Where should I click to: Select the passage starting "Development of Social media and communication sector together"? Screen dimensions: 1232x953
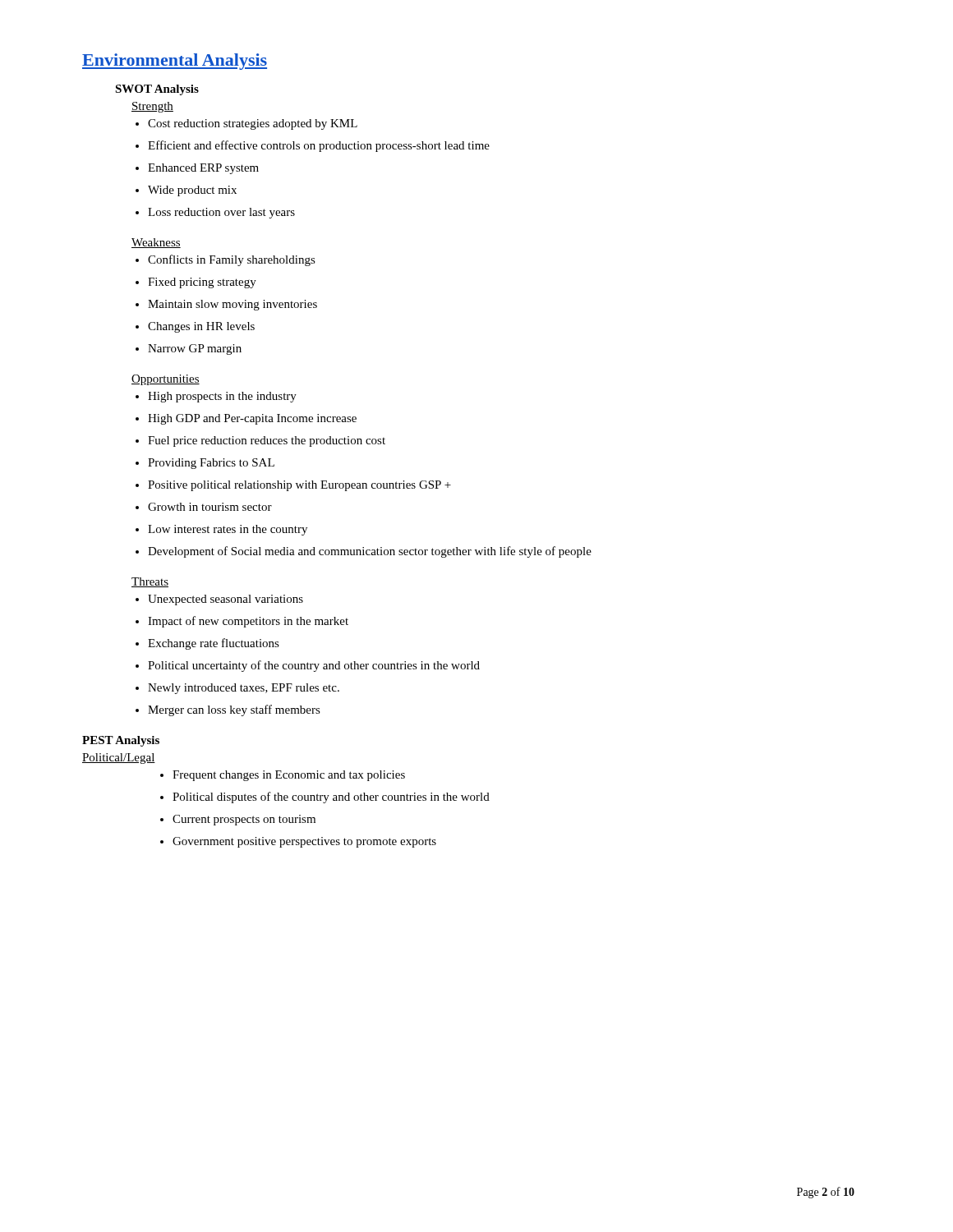501,552
